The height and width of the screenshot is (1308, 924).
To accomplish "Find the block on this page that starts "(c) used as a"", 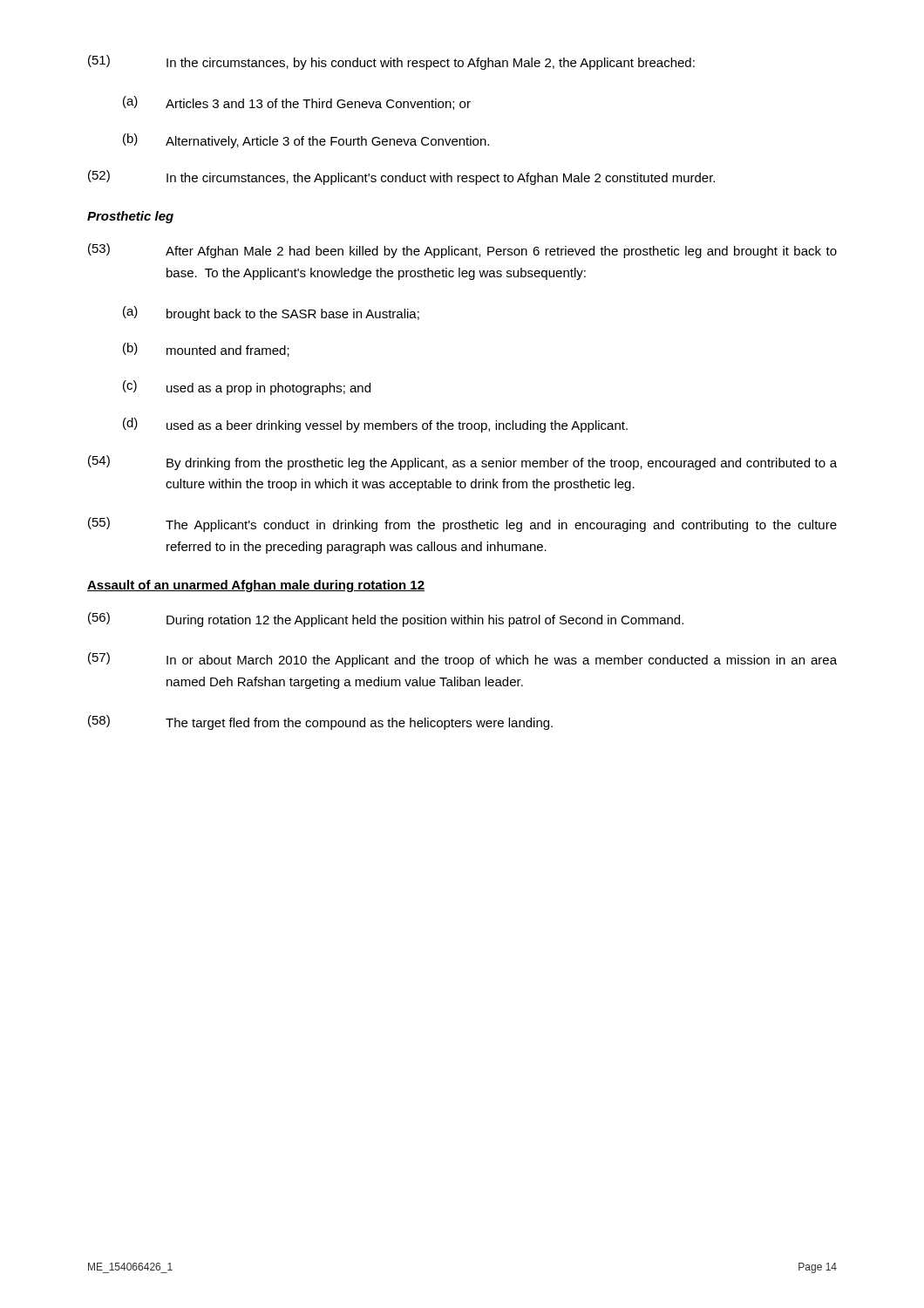I will pos(247,388).
